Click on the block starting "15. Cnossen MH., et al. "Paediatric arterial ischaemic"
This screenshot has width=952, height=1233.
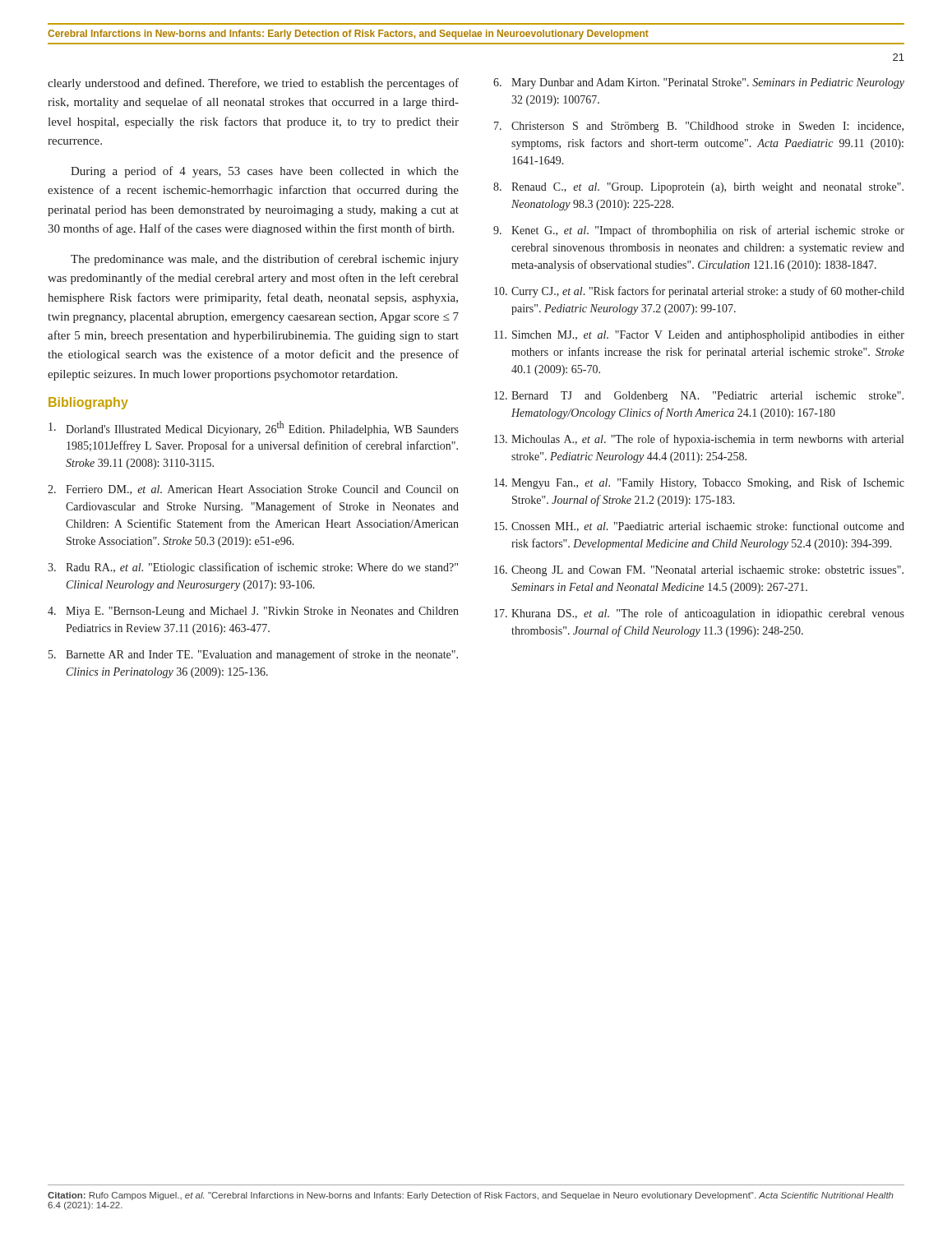coord(699,535)
